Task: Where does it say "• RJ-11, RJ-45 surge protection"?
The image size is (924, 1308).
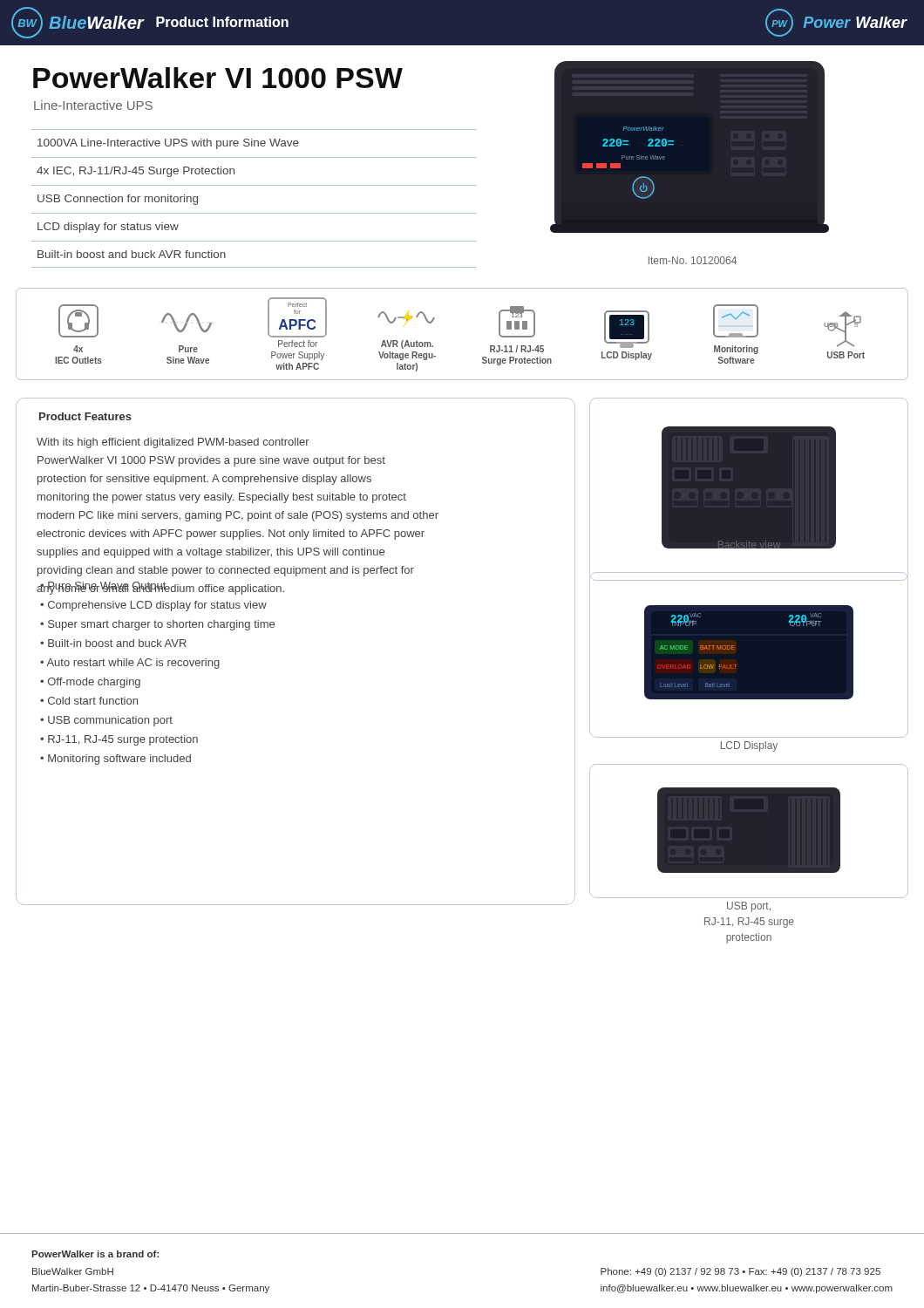Action: coord(119,739)
